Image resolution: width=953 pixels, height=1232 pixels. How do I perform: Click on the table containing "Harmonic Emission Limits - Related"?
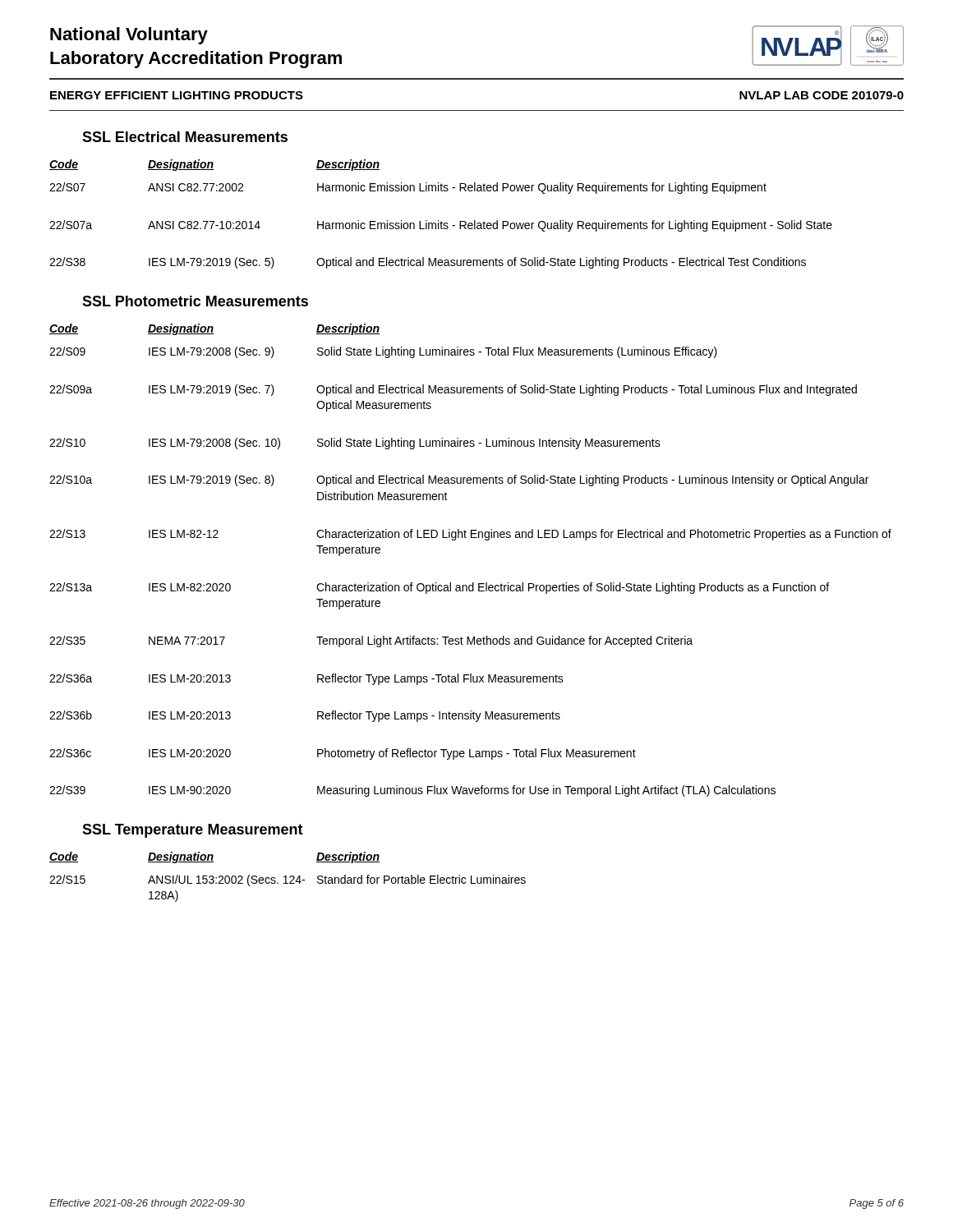[476, 215]
